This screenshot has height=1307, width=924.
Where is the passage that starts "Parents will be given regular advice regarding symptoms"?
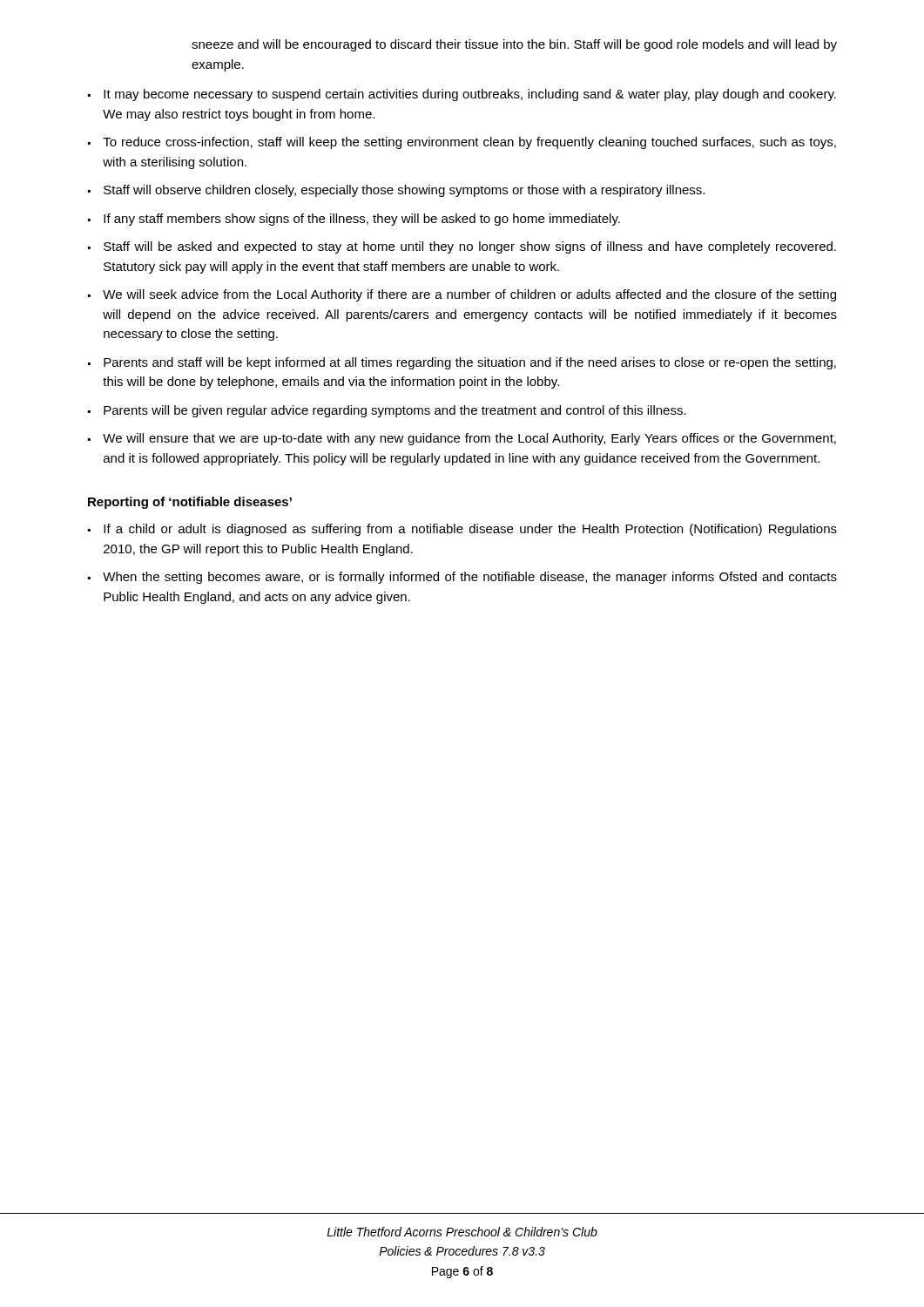coord(470,410)
